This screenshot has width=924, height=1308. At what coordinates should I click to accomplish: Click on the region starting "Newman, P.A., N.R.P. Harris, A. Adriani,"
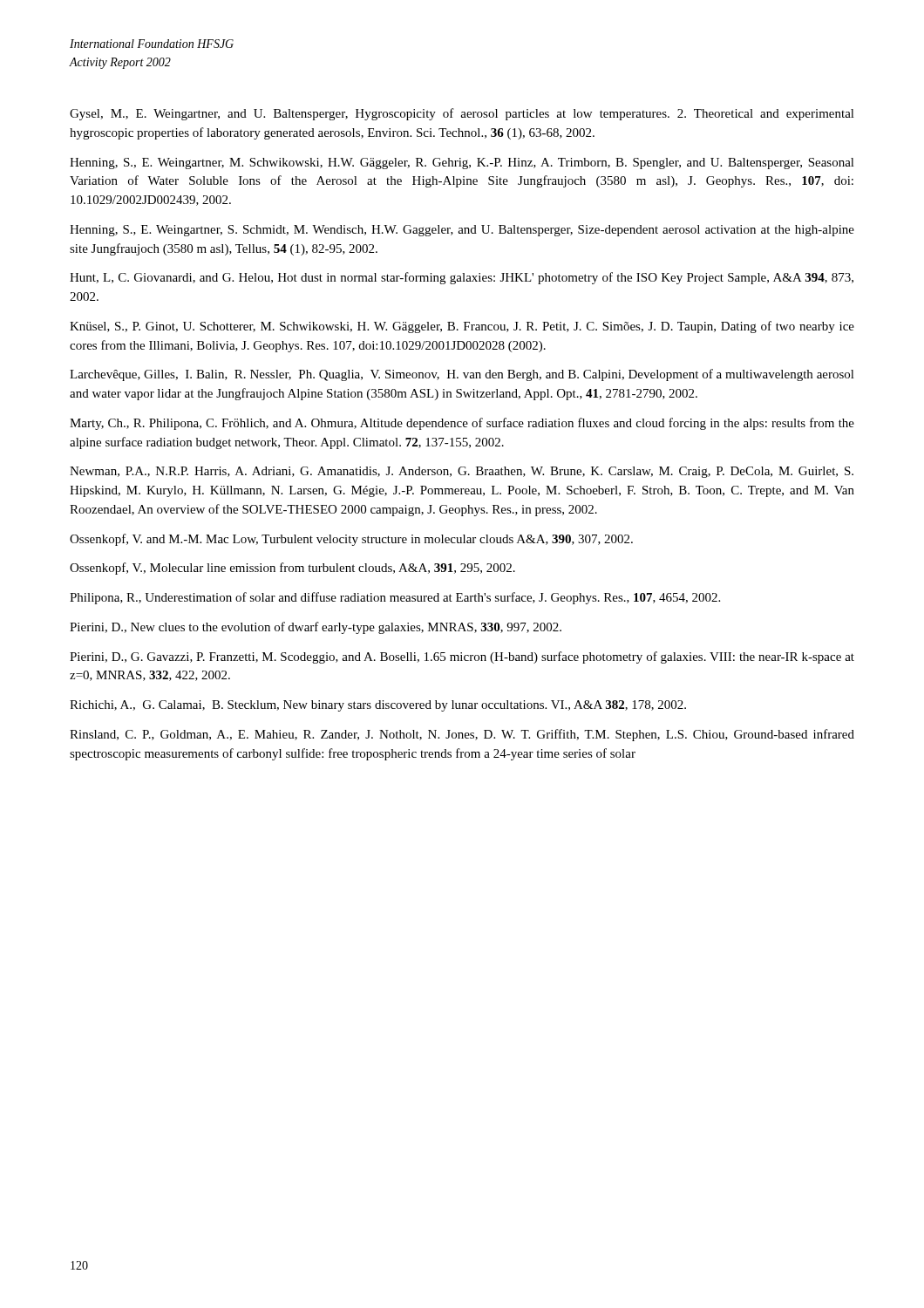pyautogui.click(x=462, y=490)
